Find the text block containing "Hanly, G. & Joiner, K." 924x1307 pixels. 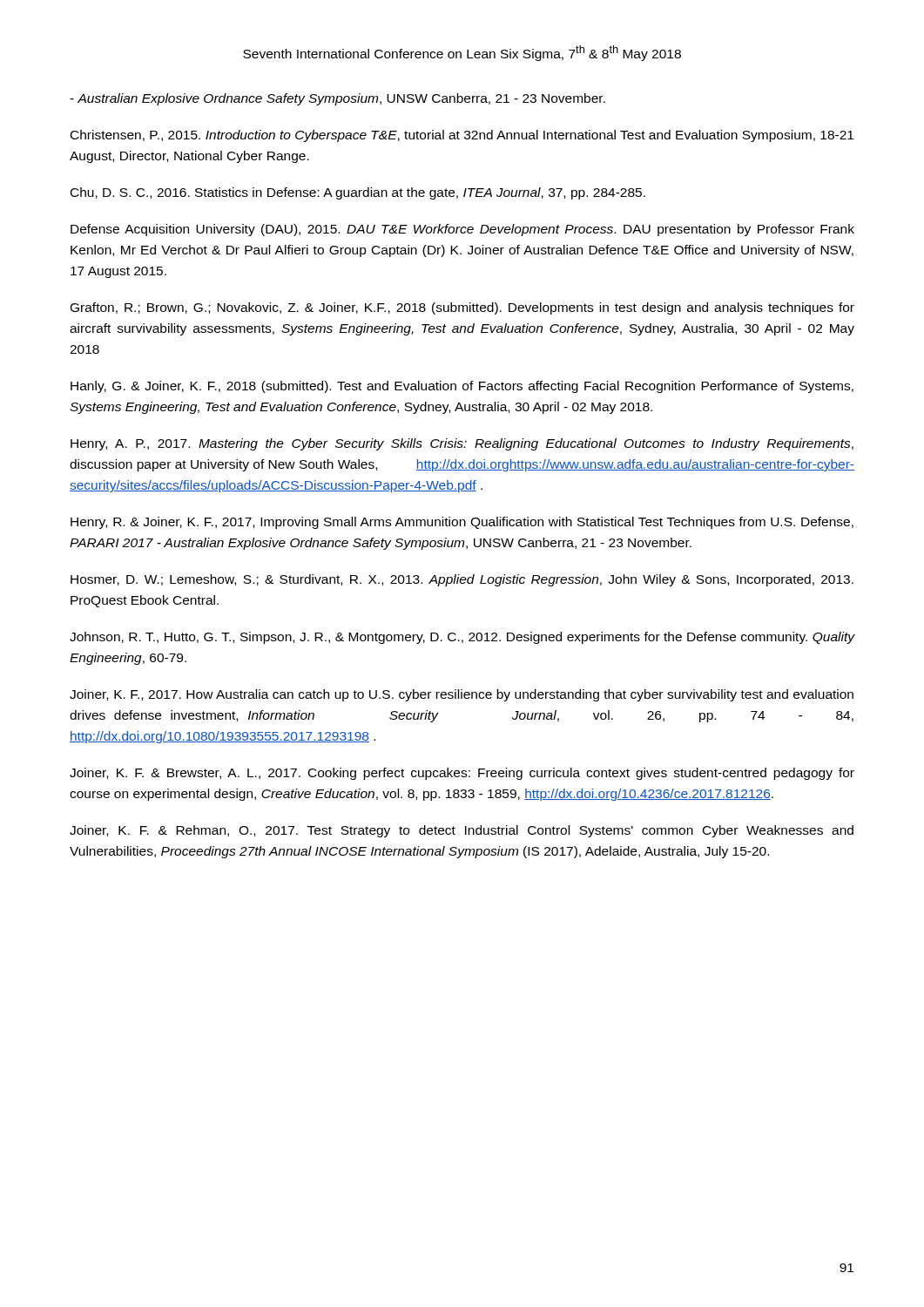[x=462, y=396]
